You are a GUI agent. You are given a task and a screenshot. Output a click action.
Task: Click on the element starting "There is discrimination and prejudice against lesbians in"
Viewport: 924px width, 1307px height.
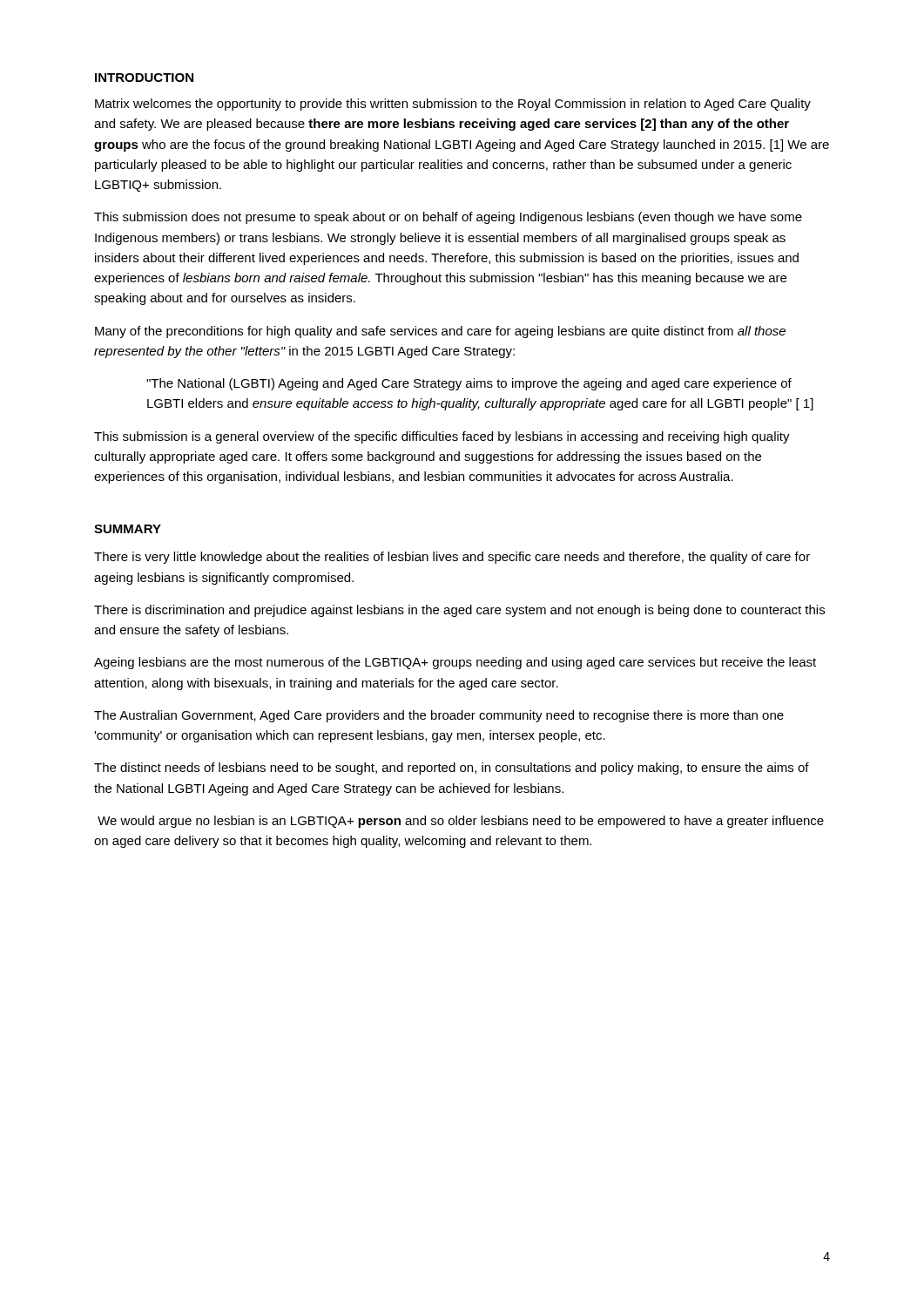click(x=460, y=619)
